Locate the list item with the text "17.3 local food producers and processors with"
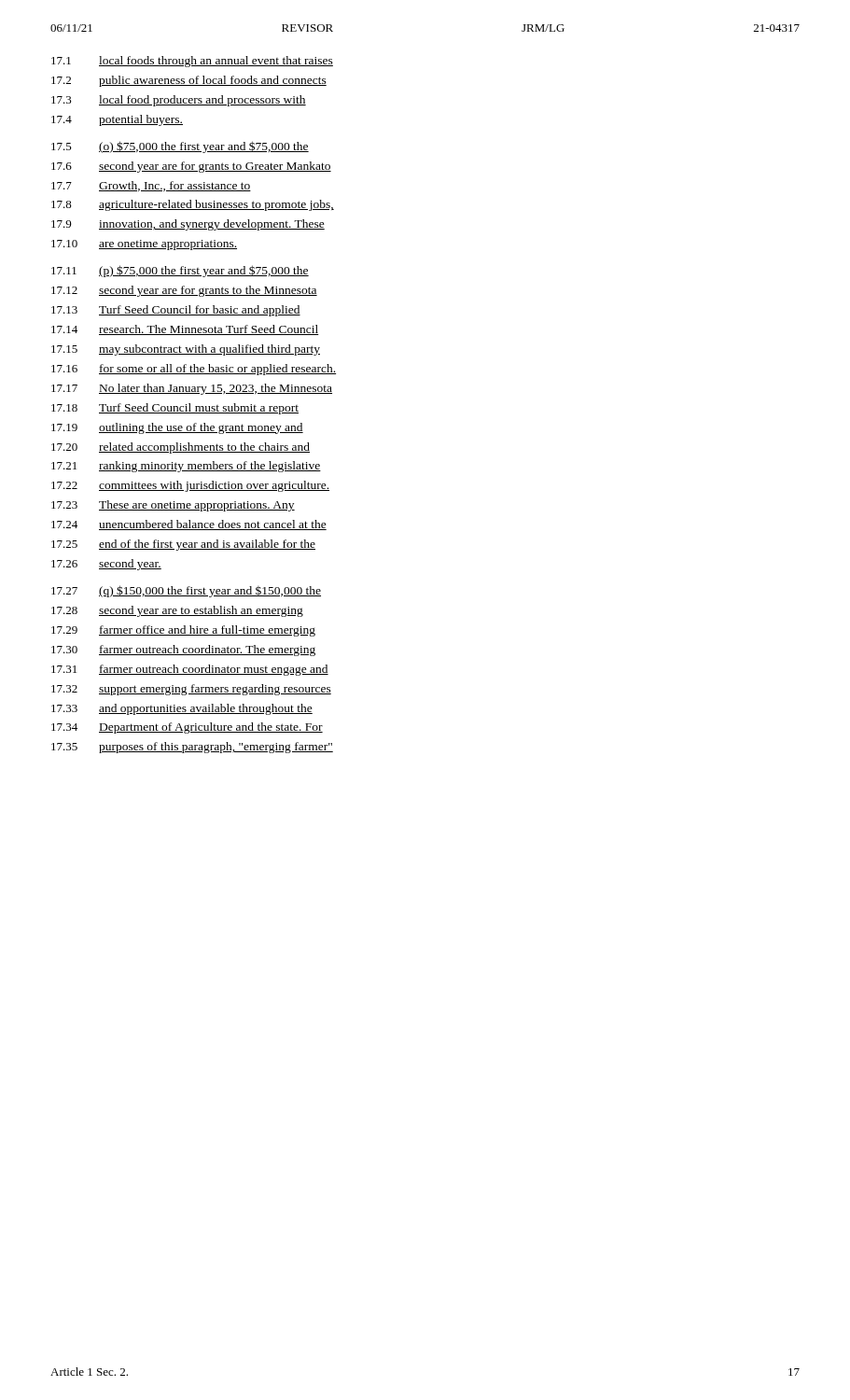The height and width of the screenshot is (1400, 850). click(x=178, y=100)
